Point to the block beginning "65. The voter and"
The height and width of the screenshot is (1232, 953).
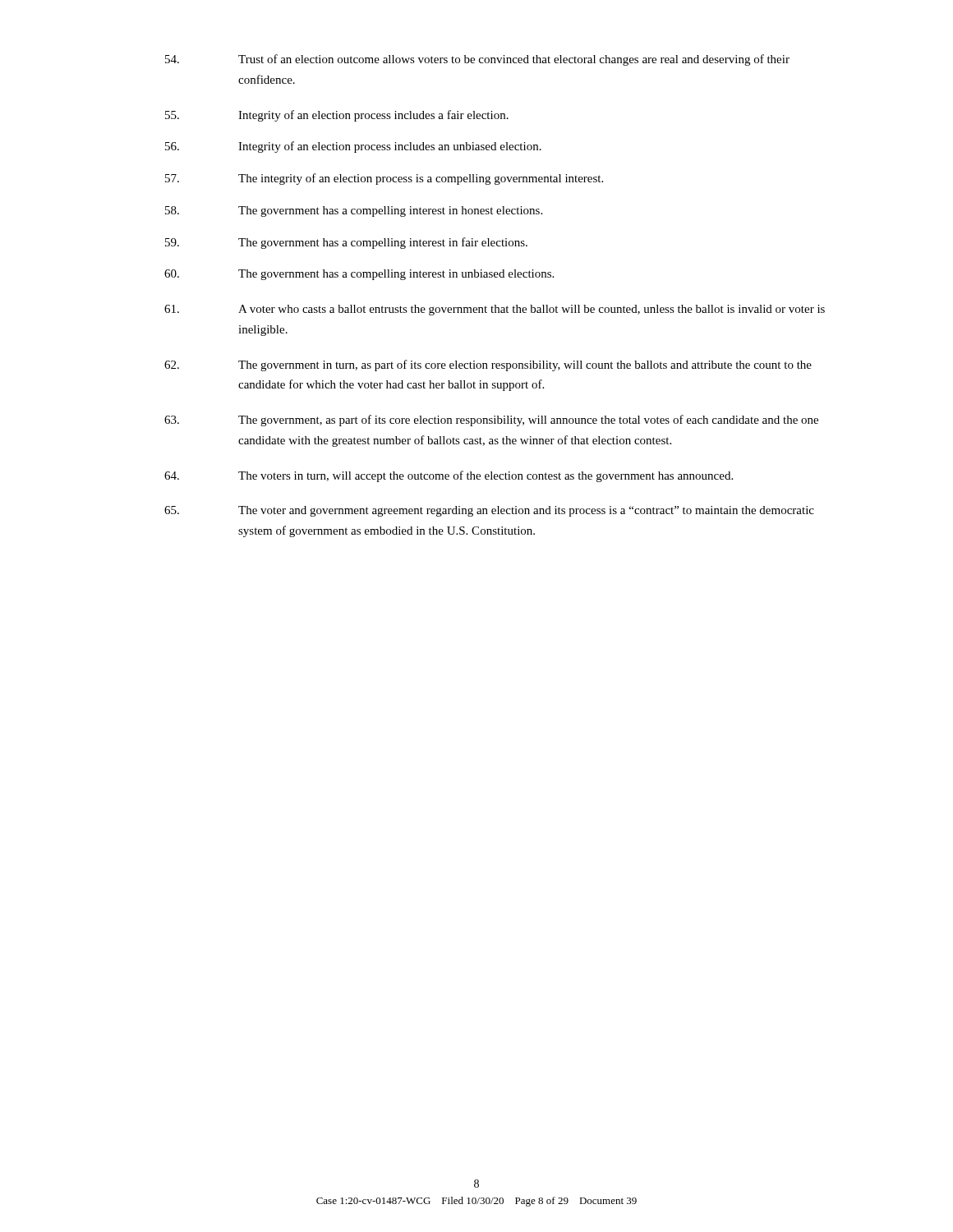pyautogui.click(x=476, y=521)
